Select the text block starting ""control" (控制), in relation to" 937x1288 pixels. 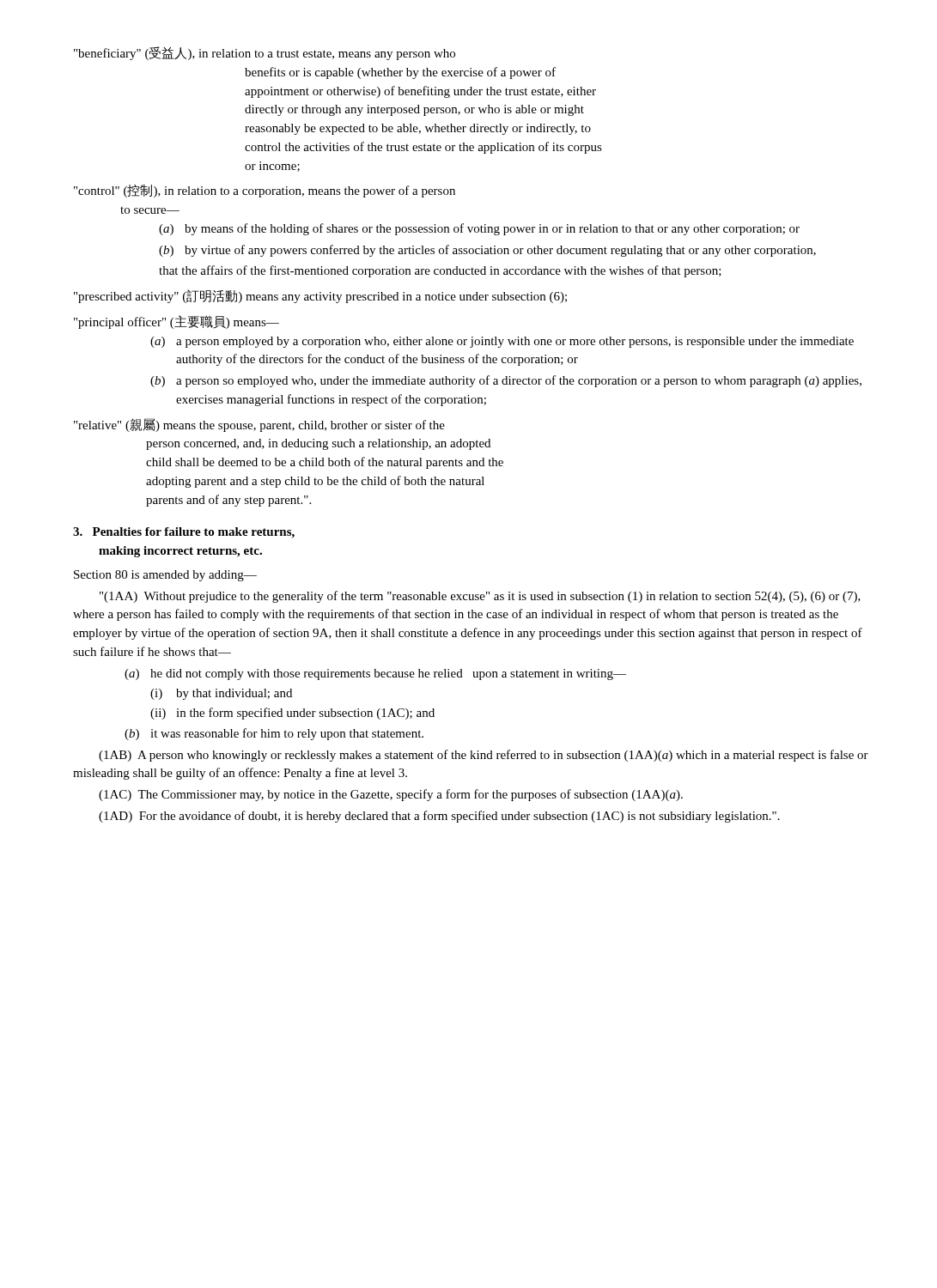(x=473, y=232)
